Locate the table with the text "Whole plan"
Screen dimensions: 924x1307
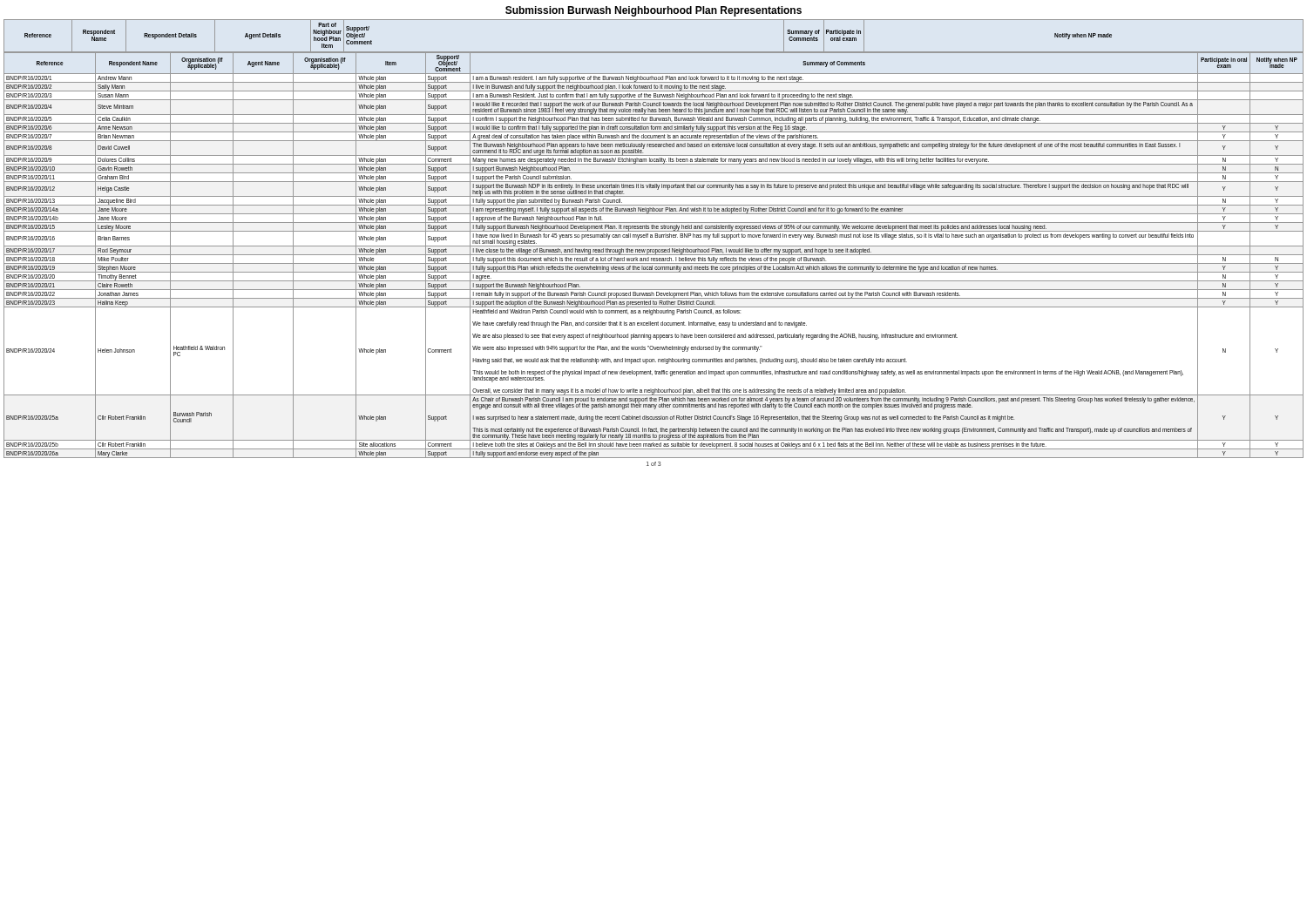tap(654, 255)
